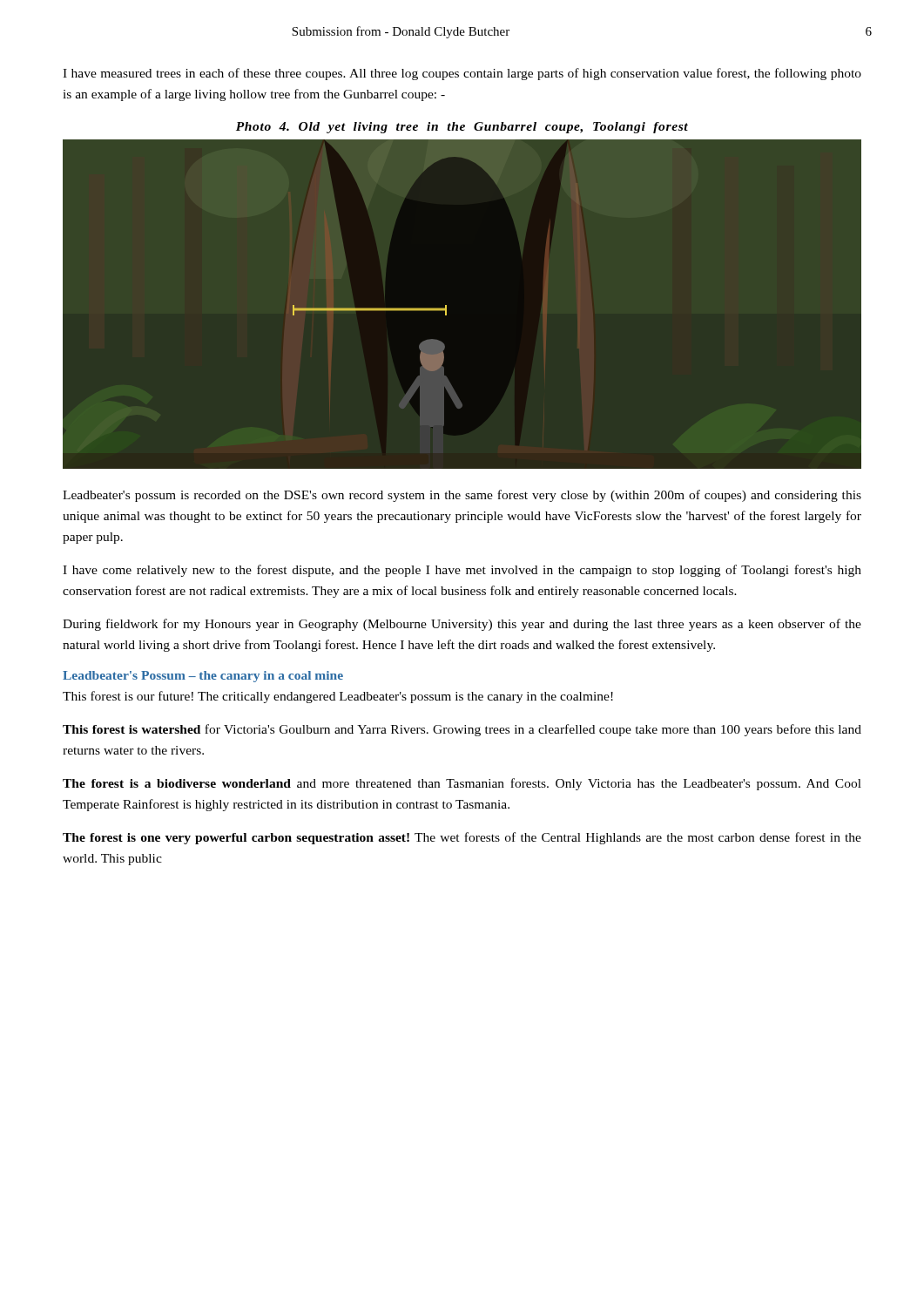The image size is (924, 1307).
Task: Locate the caption that opens with "Photo 4. Old yet living tree in the"
Action: point(462,126)
